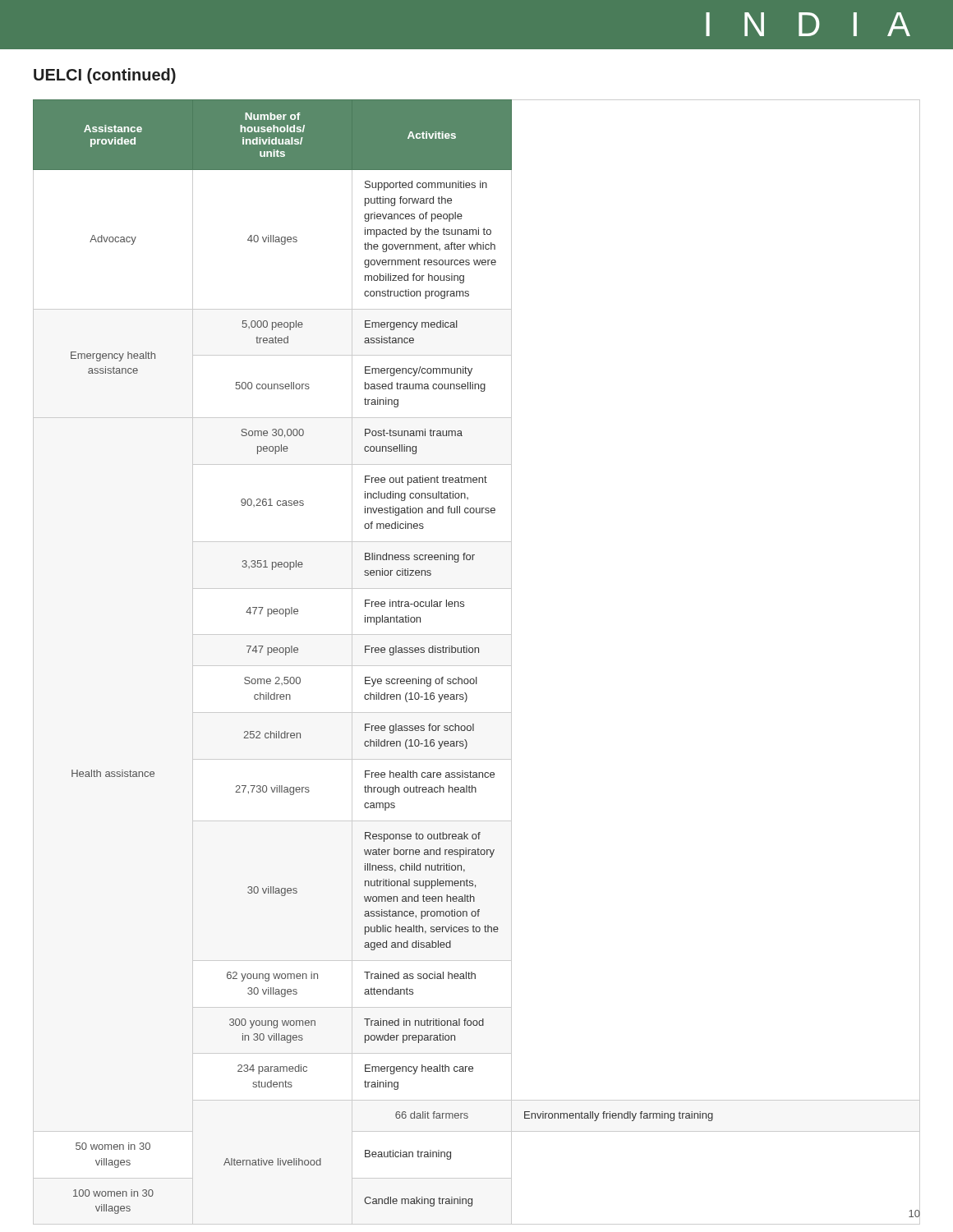The width and height of the screenshot is (953, 1232).
Task: Locate the table
Action: coord(476,662)
